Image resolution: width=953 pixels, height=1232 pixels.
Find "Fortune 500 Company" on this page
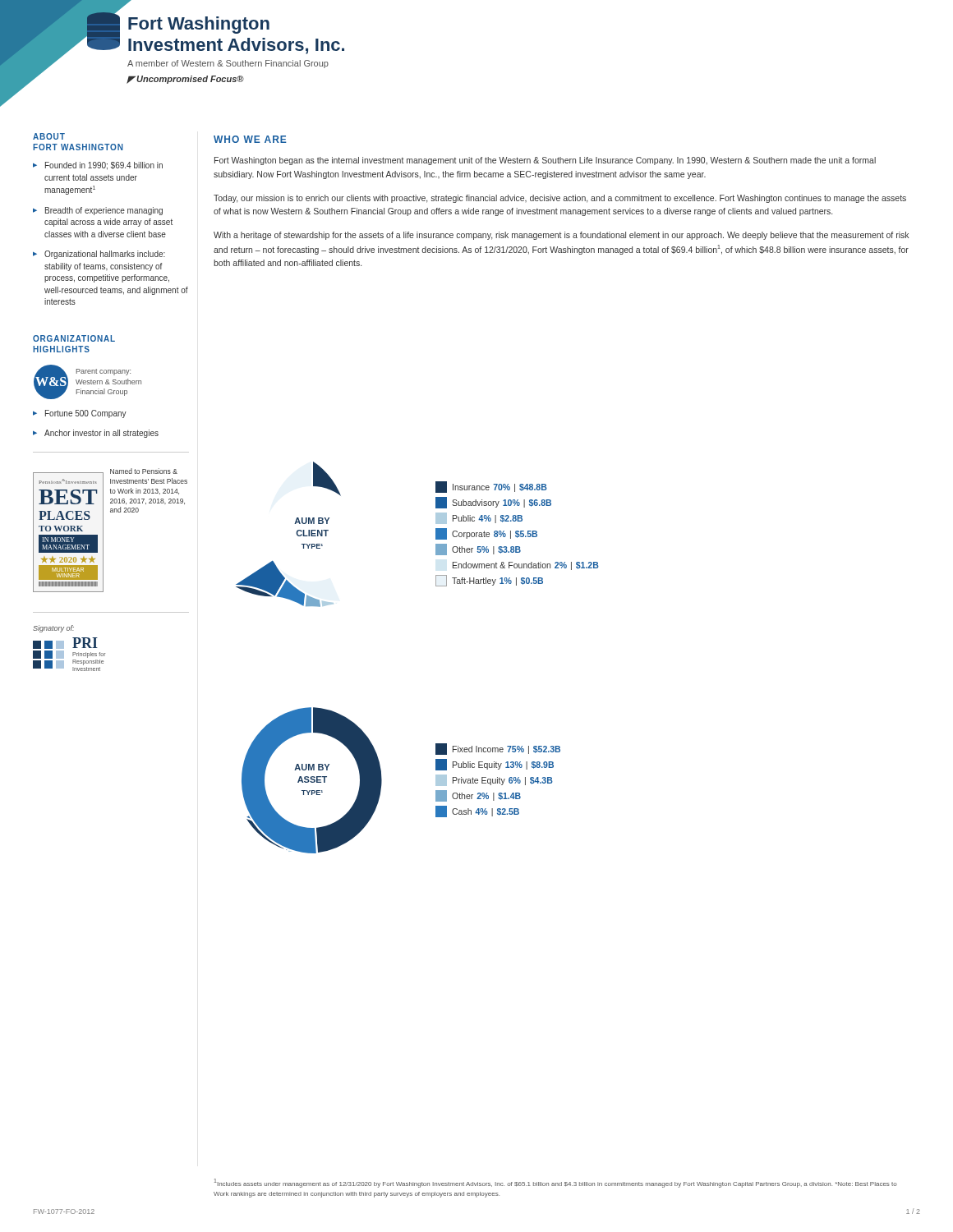pyautogui.click(x=85, y=413)
